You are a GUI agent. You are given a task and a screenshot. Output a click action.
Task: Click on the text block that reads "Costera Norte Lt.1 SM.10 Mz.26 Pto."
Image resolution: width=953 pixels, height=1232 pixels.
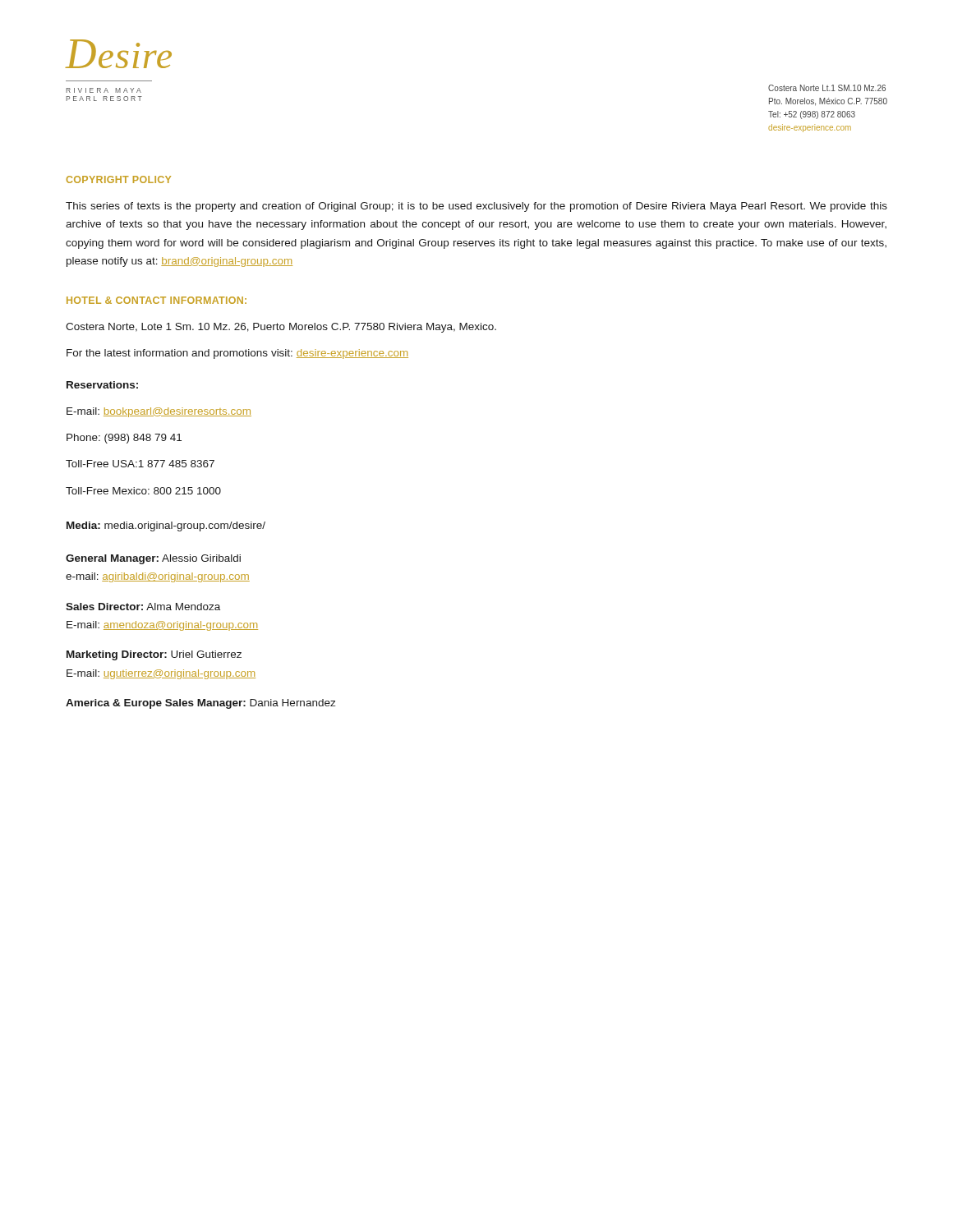[828, 108]
